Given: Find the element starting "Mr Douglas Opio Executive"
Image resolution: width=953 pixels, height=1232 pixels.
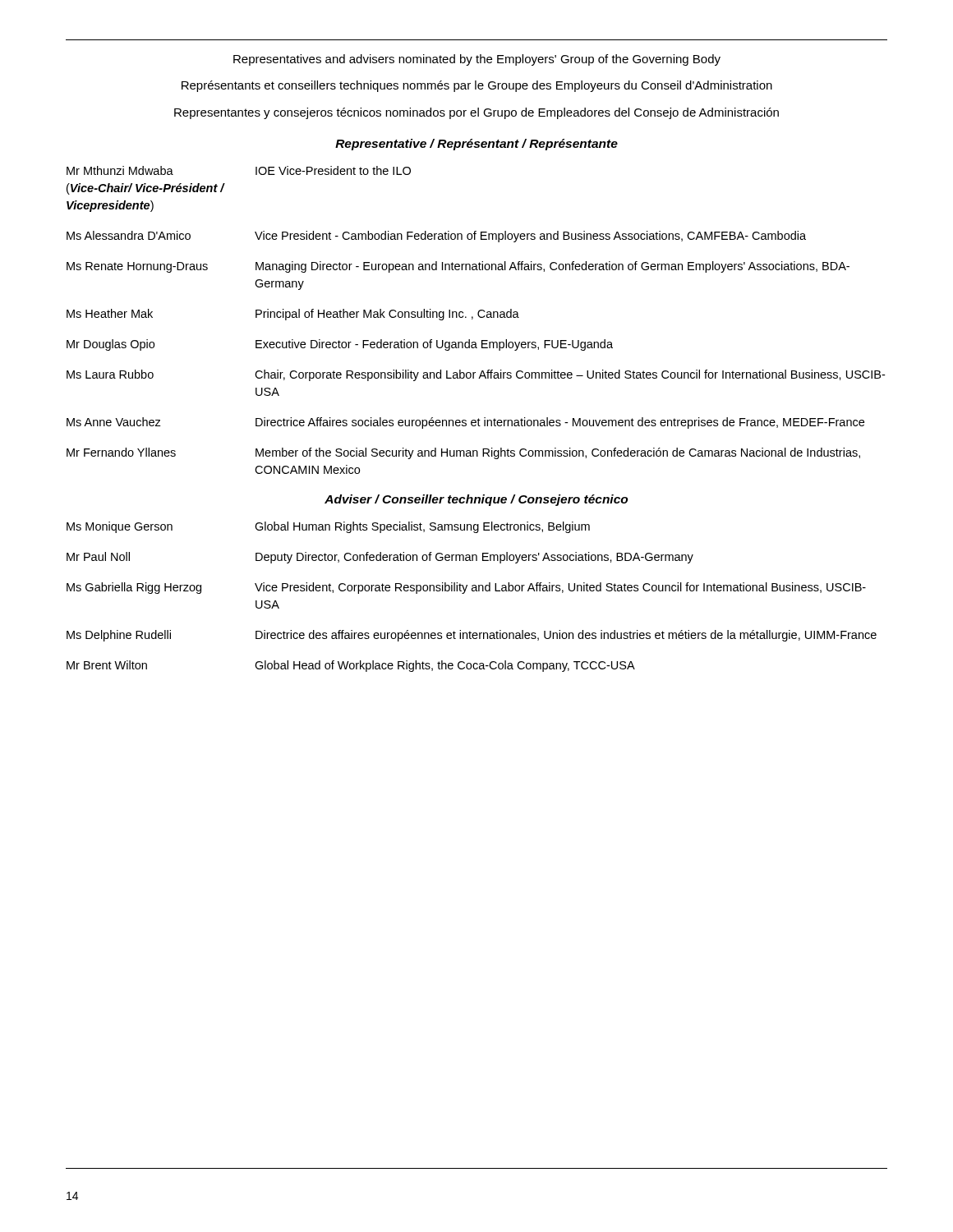Looking at the screenshot, I should point(476,345).
